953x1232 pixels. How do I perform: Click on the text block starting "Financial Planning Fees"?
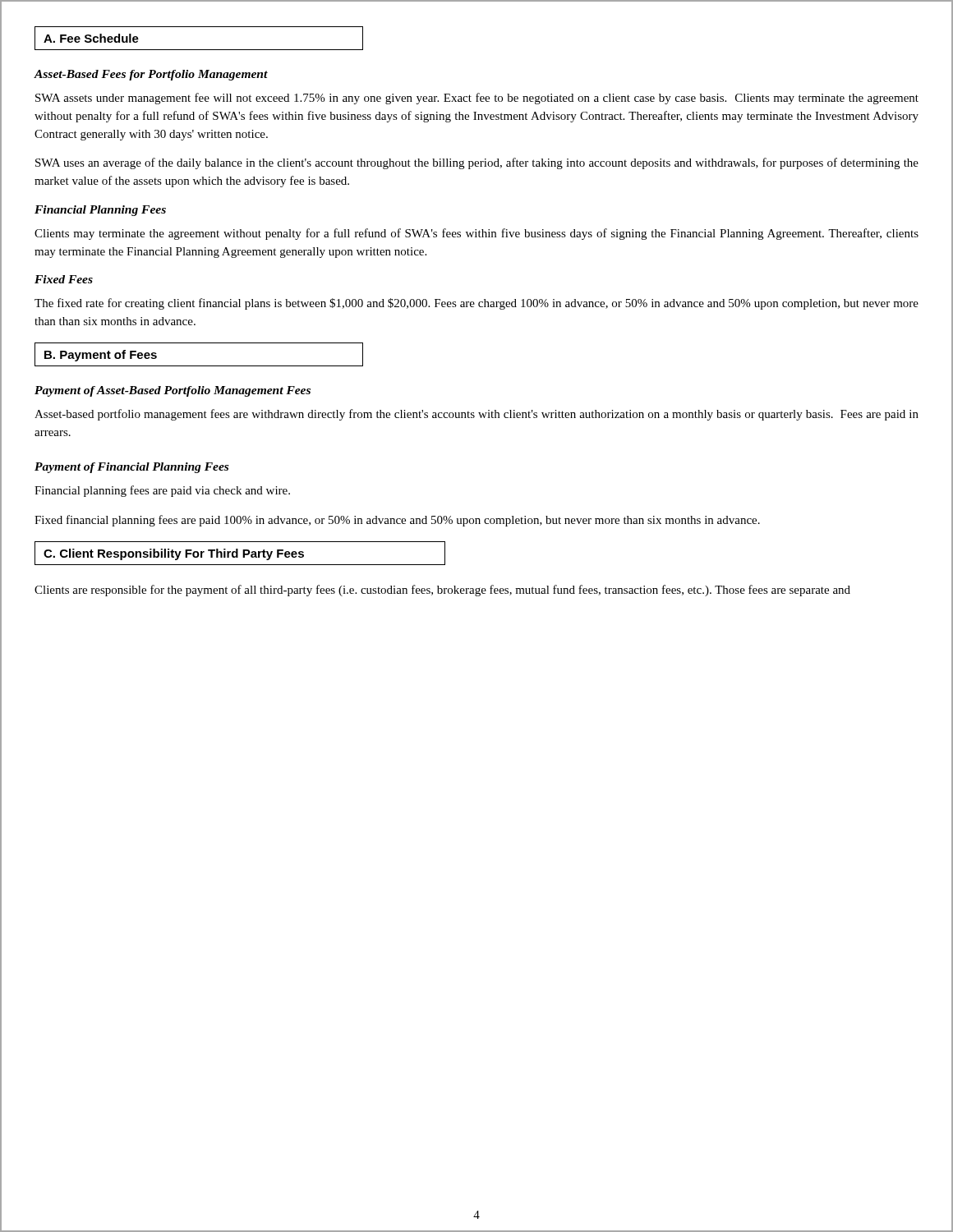[100, 209]
